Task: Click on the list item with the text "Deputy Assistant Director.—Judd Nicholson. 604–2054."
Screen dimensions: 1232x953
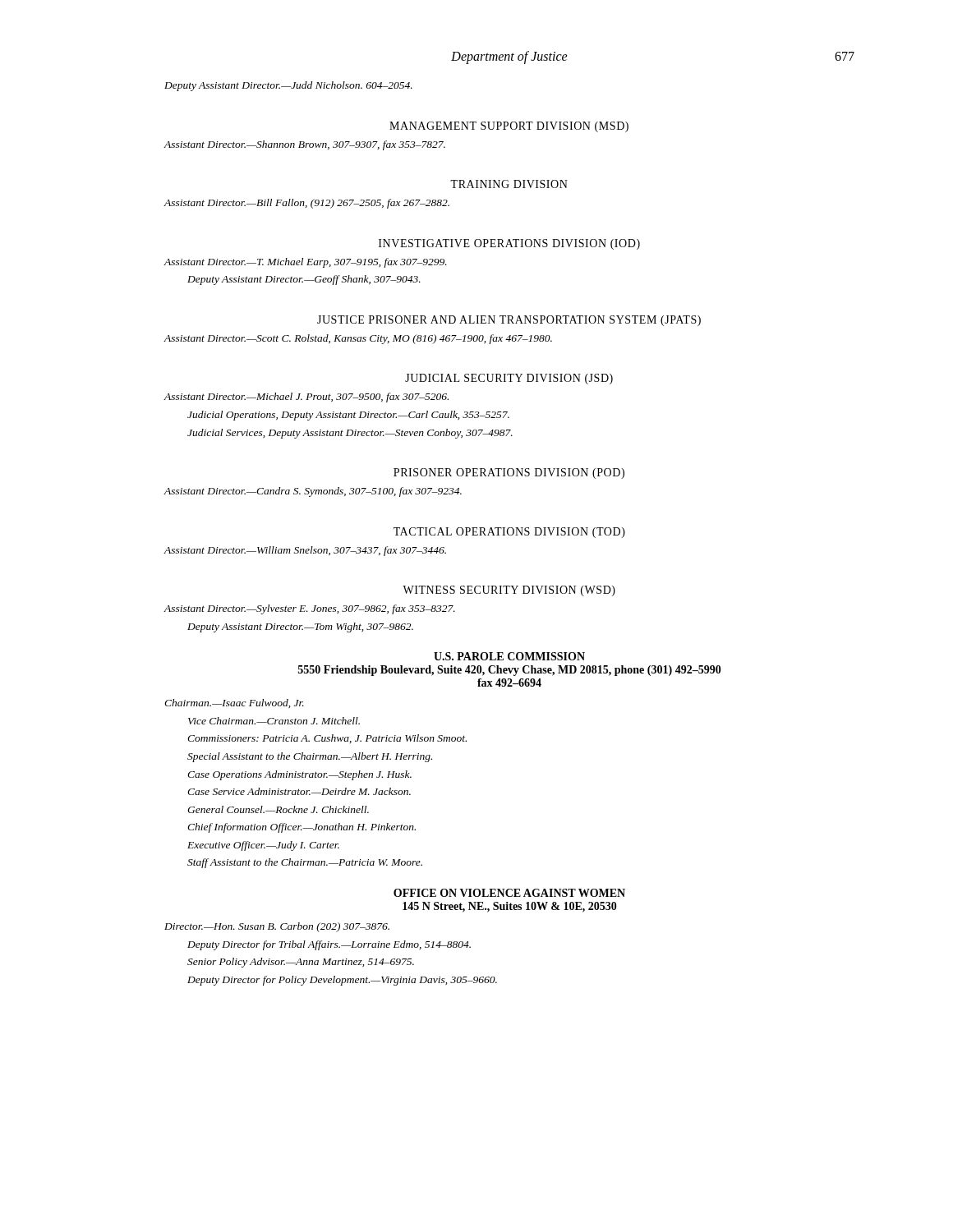Action: [x=289, y=85]
